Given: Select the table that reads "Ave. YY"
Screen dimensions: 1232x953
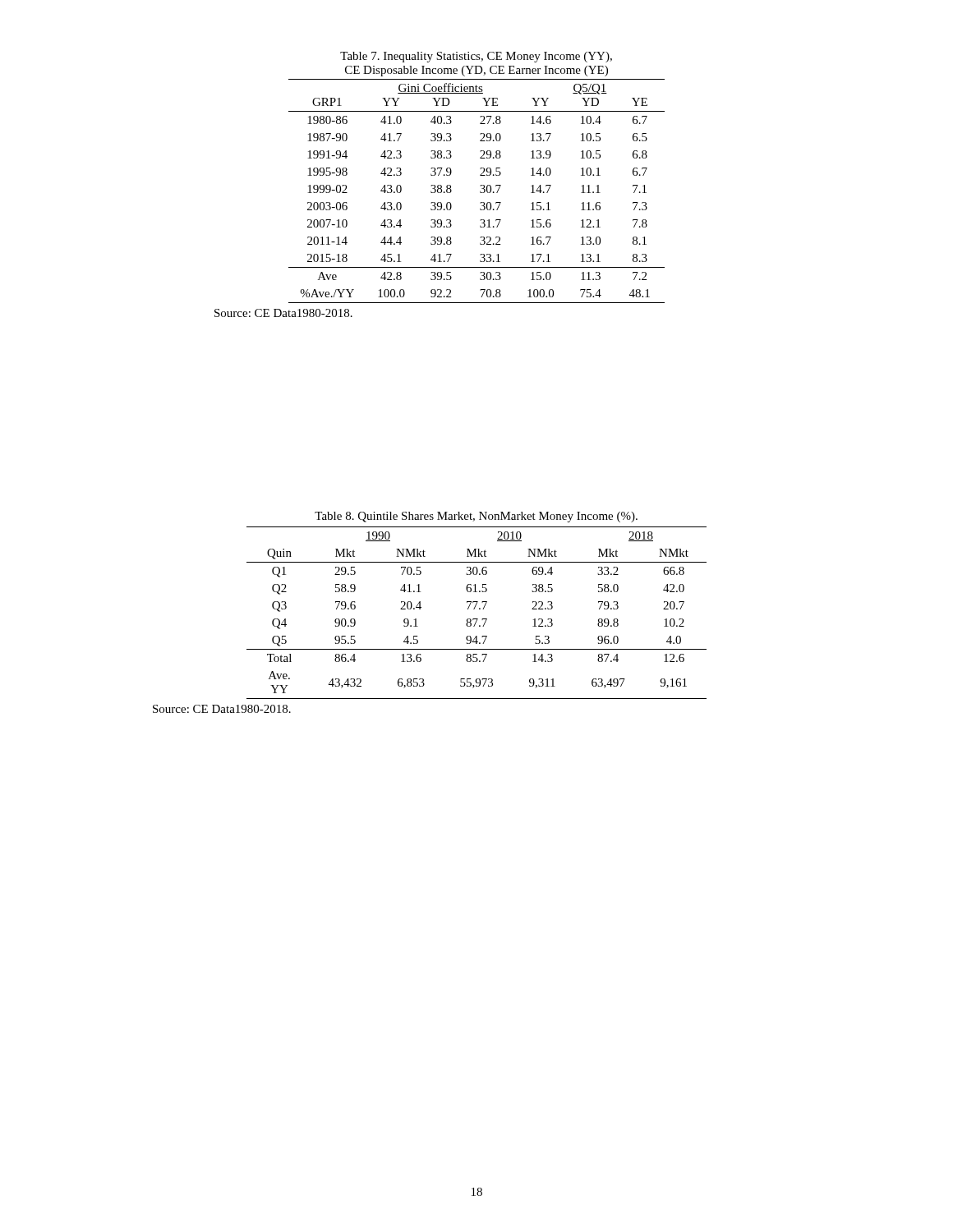Looking at the screenshot, I should coord(476,613).
